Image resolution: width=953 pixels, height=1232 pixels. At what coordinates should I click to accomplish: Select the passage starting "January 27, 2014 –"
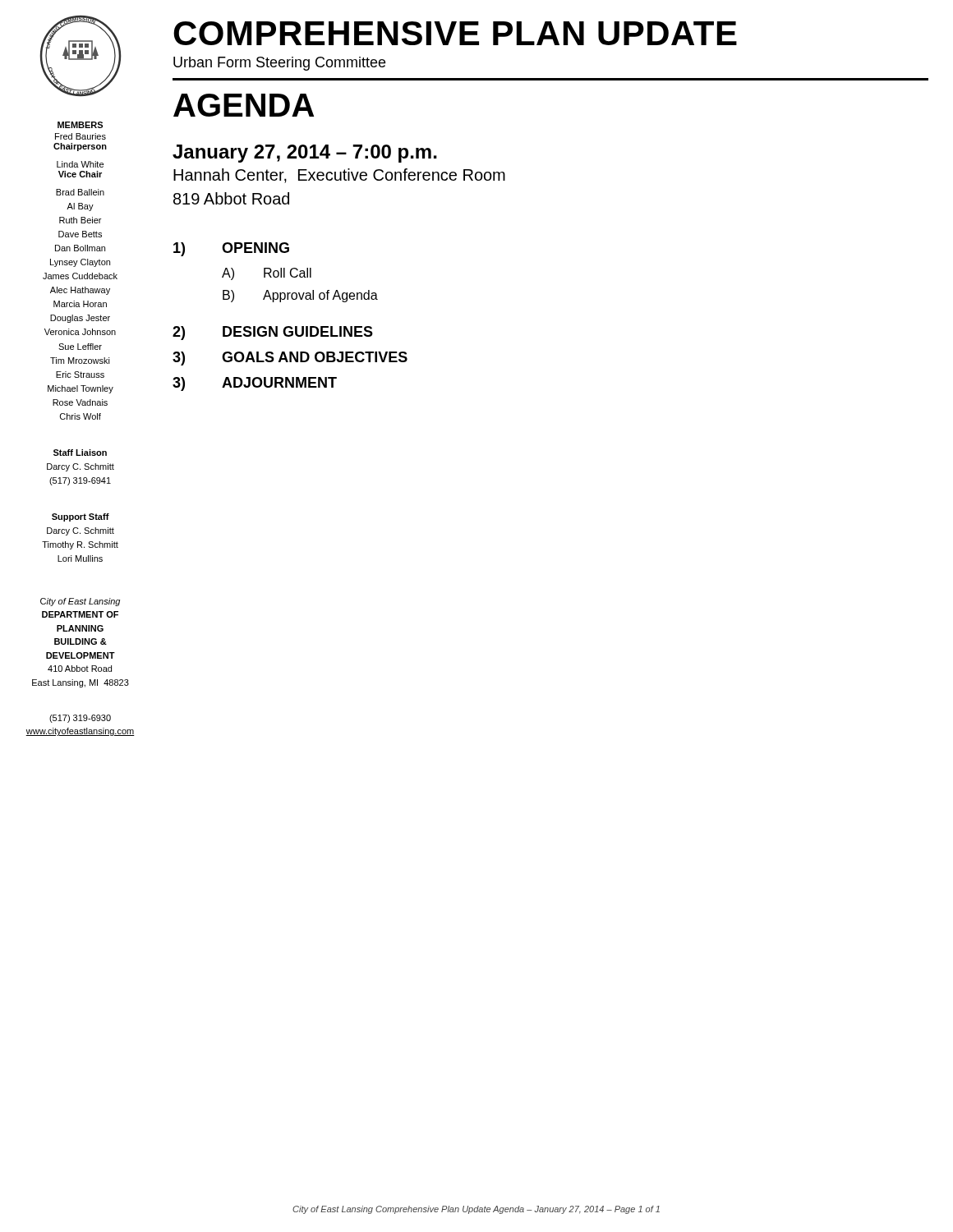tap(305, 154)
